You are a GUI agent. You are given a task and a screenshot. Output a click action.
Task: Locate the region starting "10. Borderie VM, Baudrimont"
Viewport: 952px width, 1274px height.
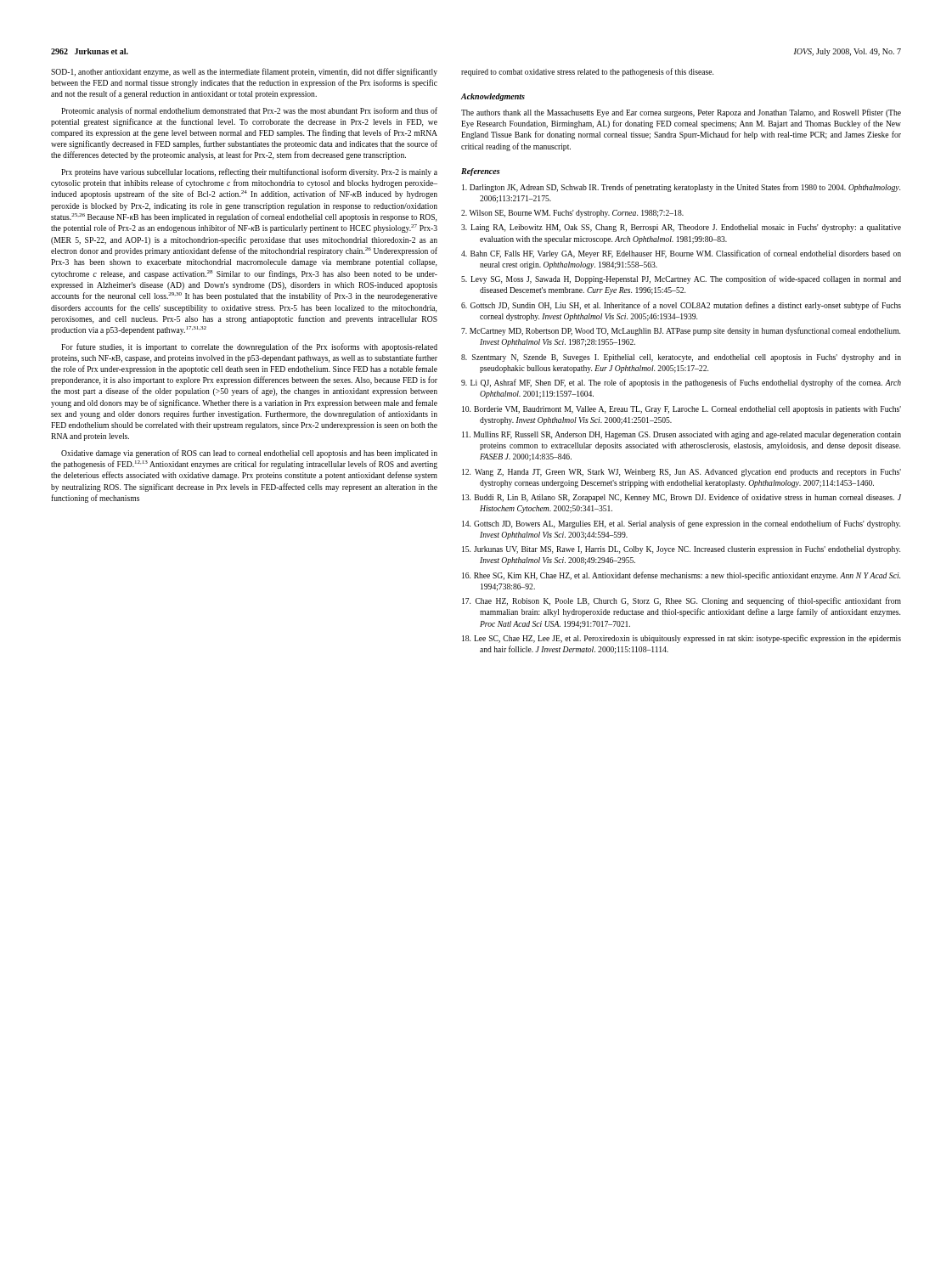[x=681, y=414]
